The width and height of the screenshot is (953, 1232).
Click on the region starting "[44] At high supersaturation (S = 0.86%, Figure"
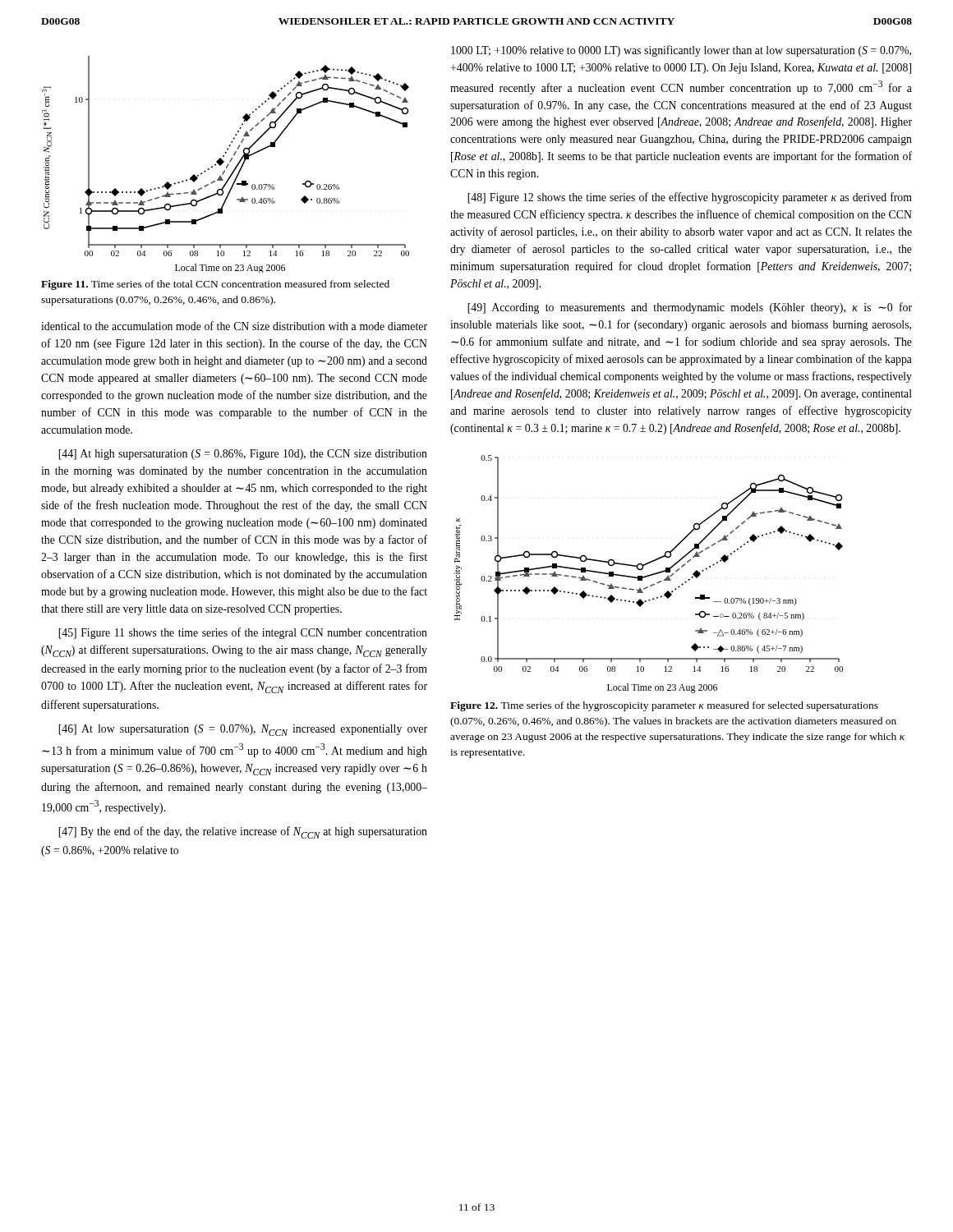coord(234,532)
